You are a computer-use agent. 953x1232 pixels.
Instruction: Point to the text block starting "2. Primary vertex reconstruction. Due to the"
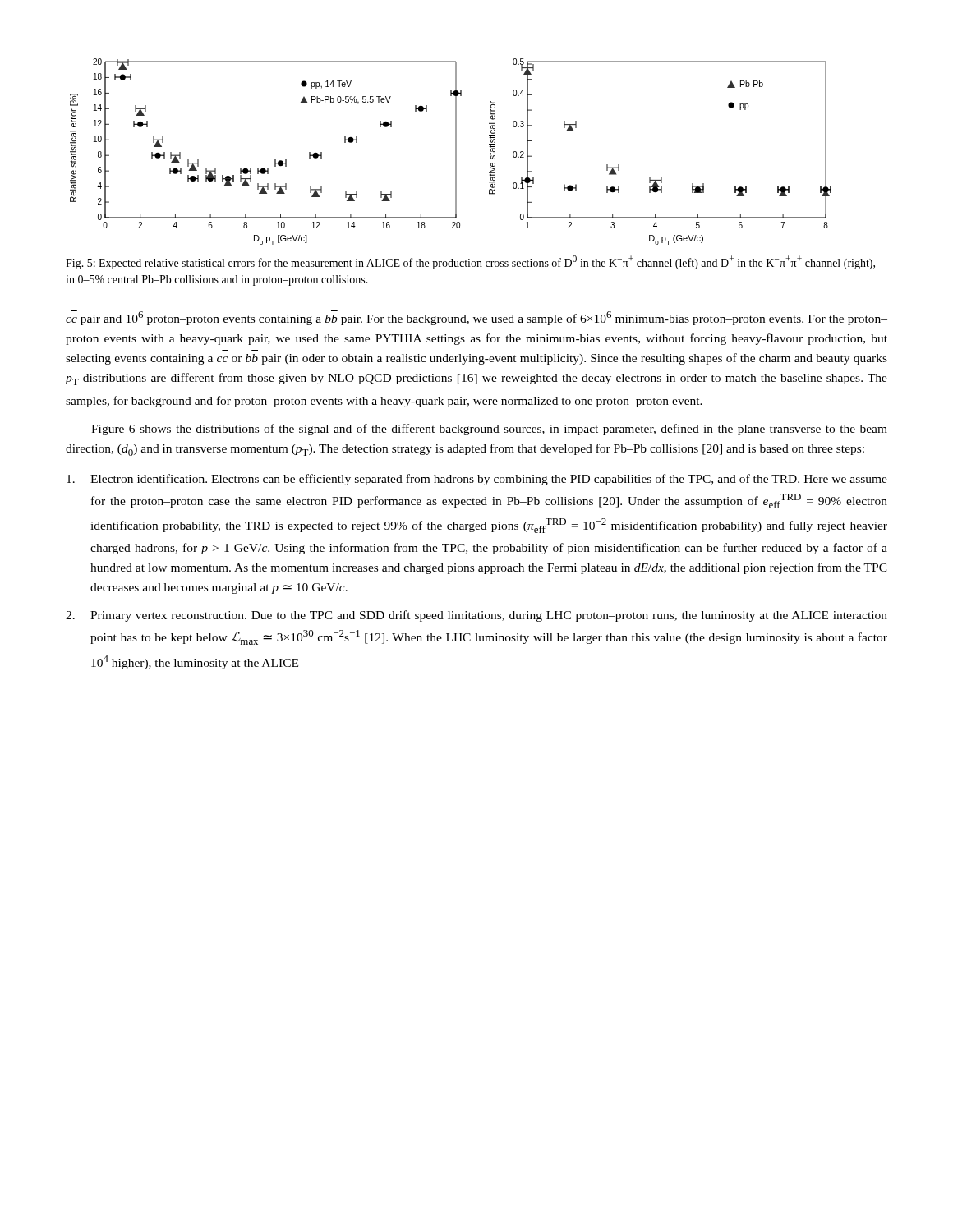(x=476, y=639)
